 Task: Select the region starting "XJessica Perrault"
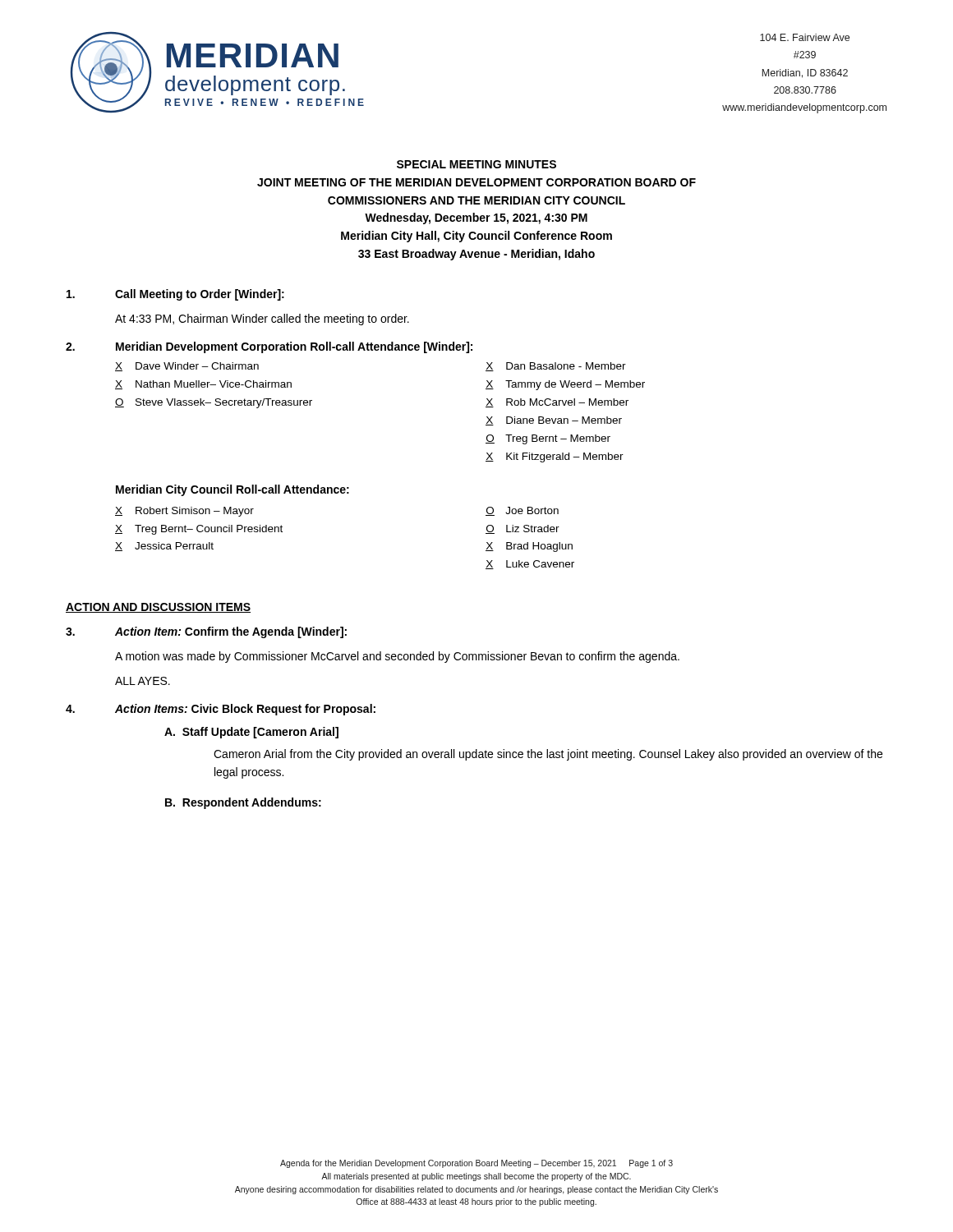pyautogui.click(x=179, y=547)
